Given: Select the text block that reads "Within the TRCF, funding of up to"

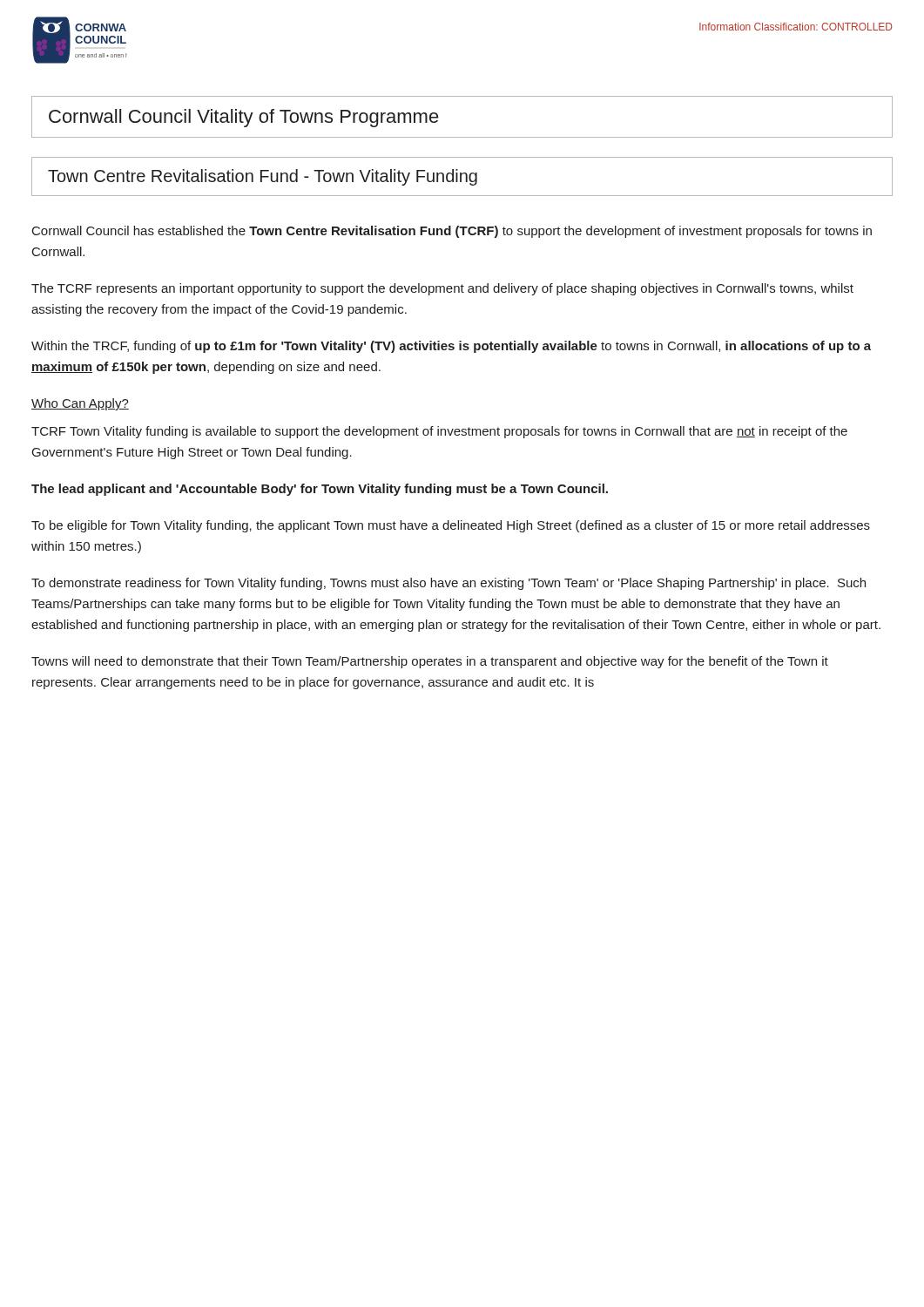Looking at the screenshot, I should (x=451, y=356).
